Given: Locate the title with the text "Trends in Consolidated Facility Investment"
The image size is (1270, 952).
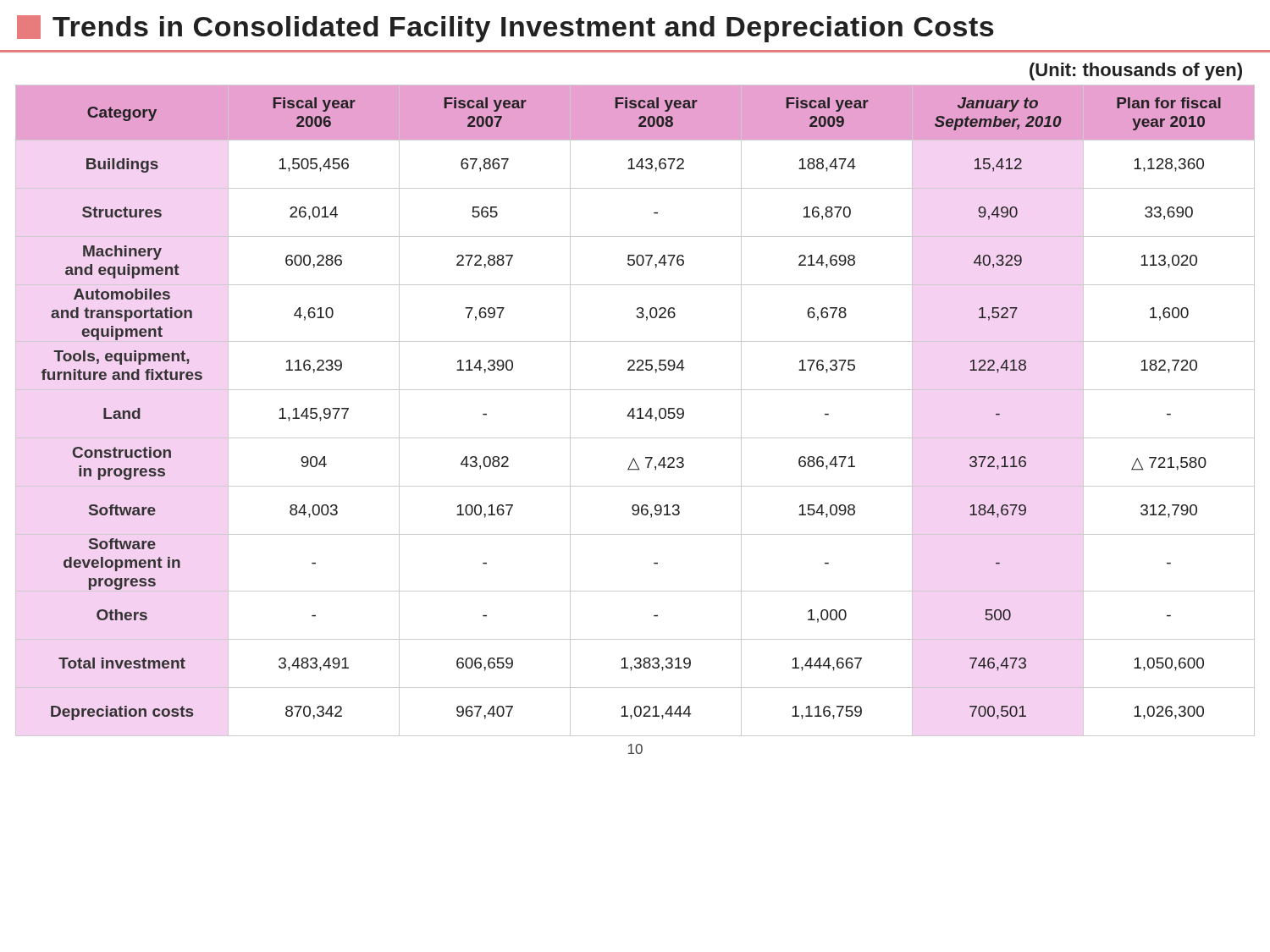Looking at the screenshot, I should point(506,27).
